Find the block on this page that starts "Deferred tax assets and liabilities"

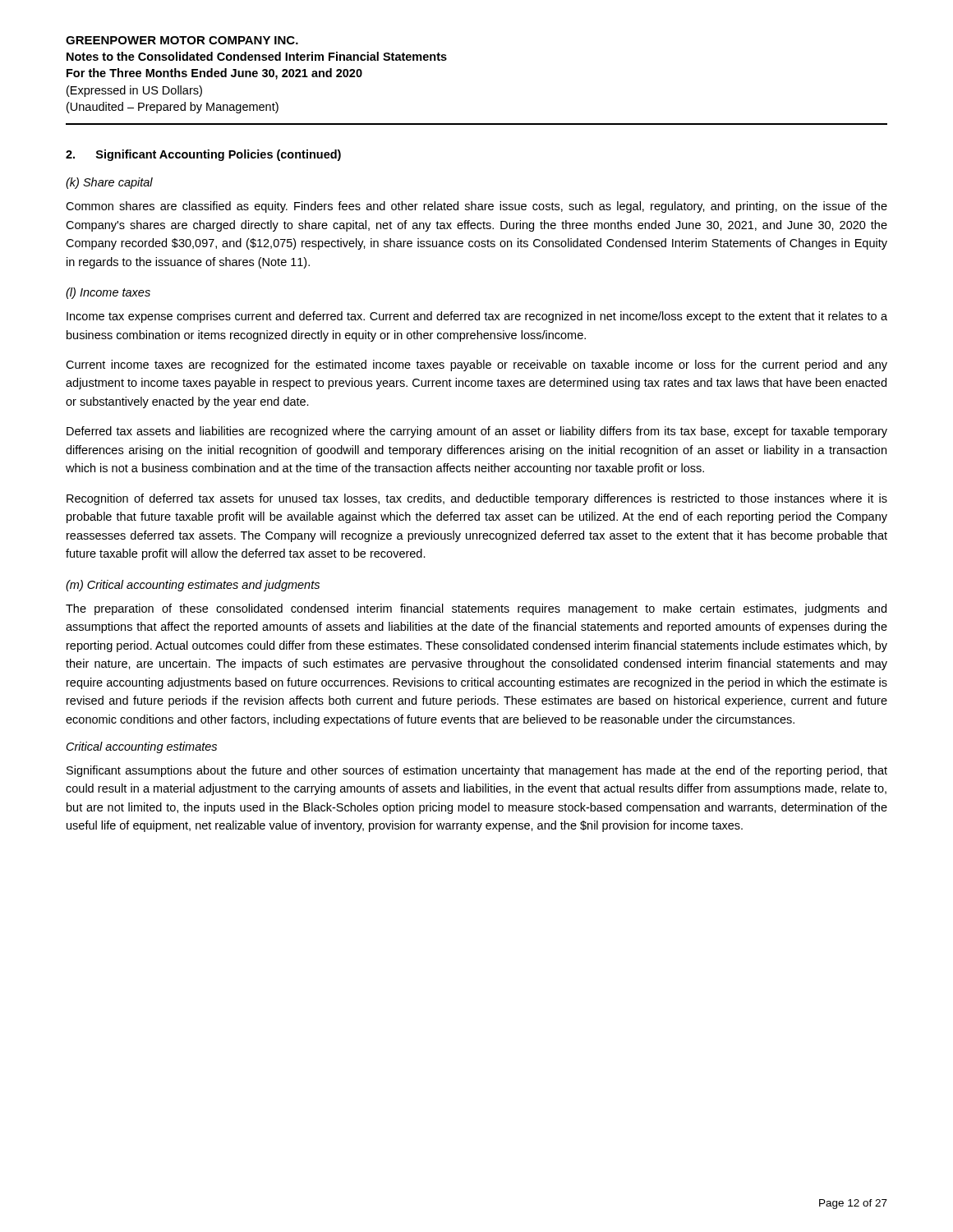[476, 450]
